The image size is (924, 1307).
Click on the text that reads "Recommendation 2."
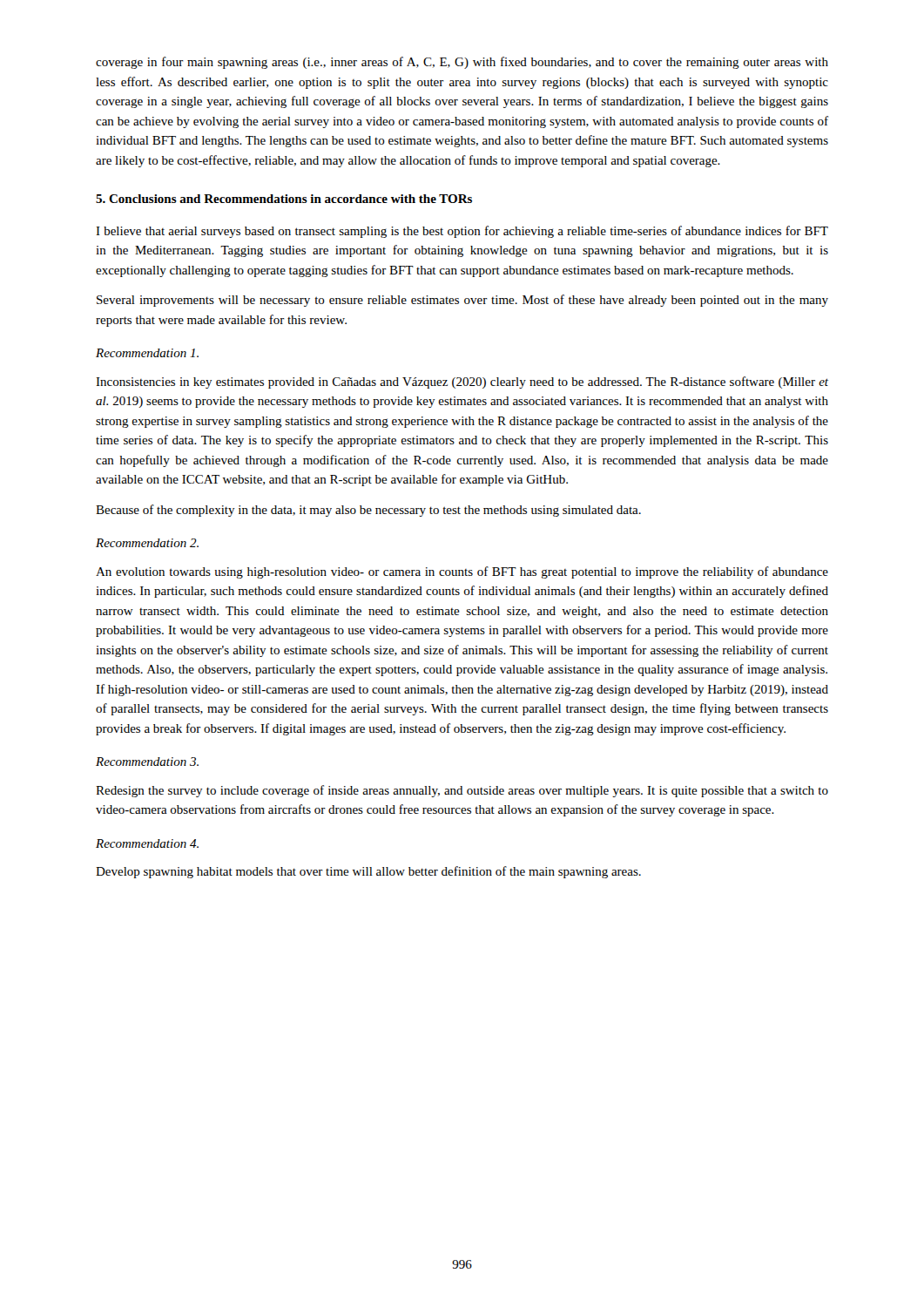click(147, 543)
